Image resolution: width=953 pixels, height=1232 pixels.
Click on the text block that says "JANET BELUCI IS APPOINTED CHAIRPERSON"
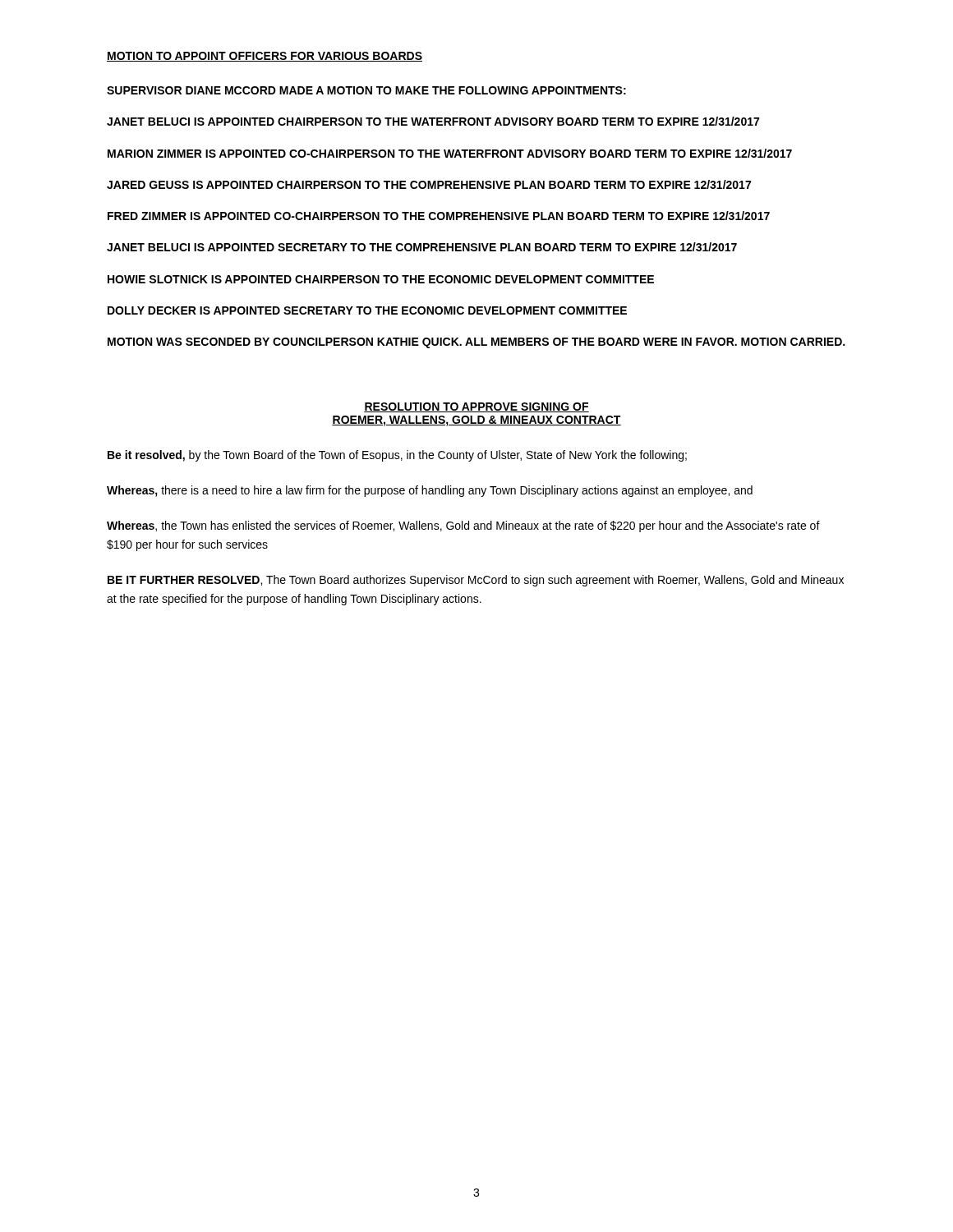point(433,122)
